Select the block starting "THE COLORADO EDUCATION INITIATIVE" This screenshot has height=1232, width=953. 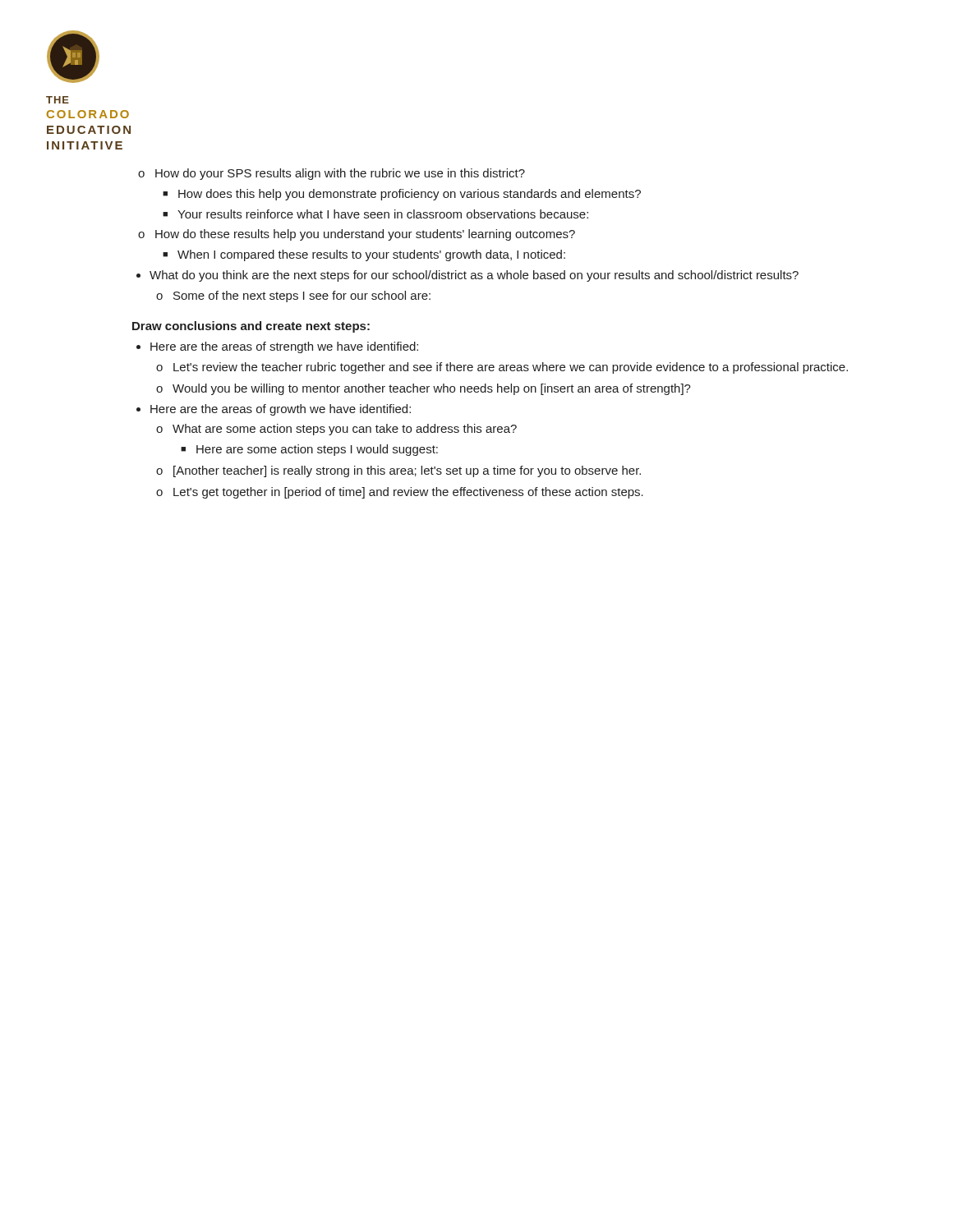(90, 123)
